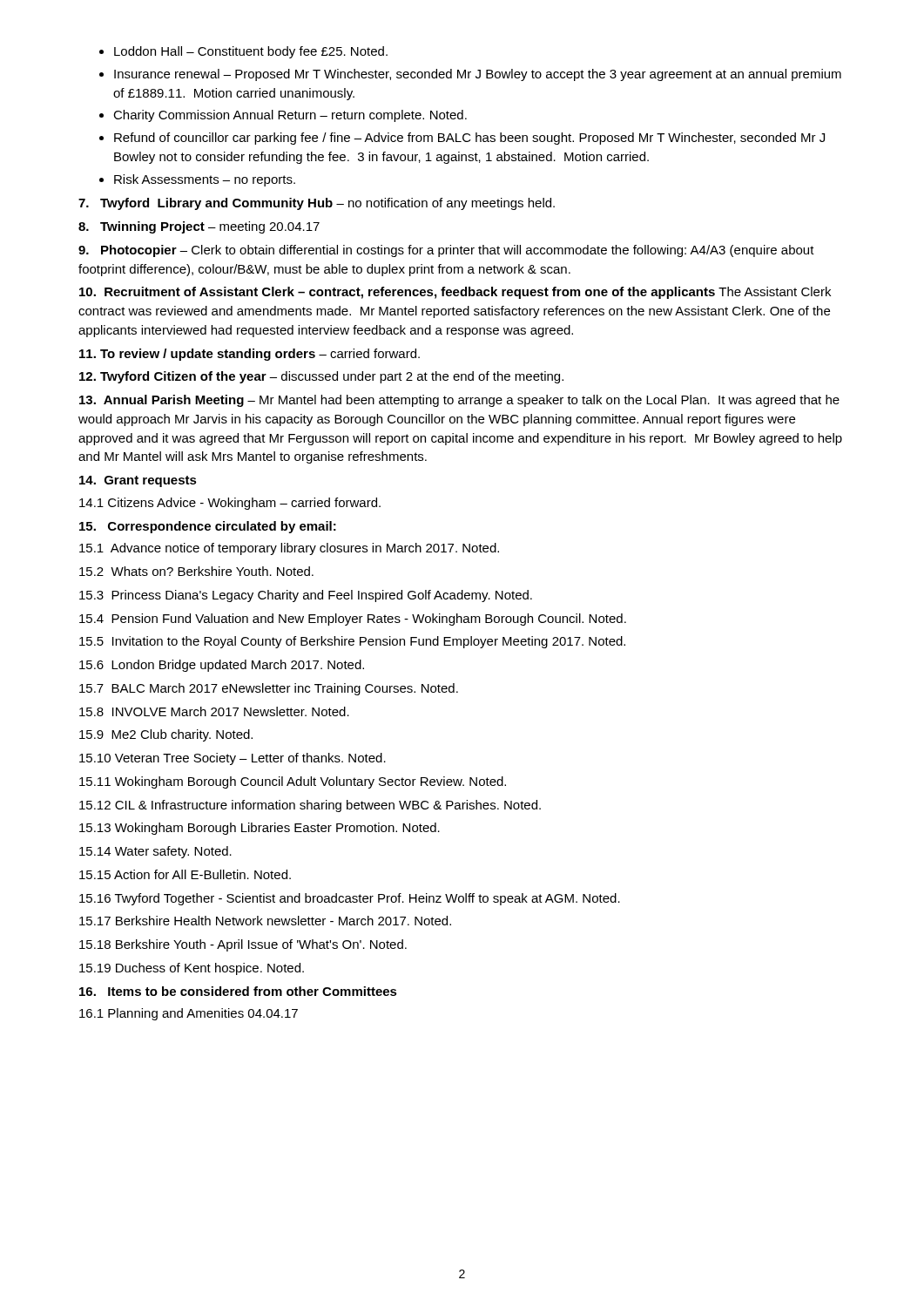924x1307 pixels.
Task: Click the passage that begins "15.6 London Bridge updated March"
Action: point(222,664)
